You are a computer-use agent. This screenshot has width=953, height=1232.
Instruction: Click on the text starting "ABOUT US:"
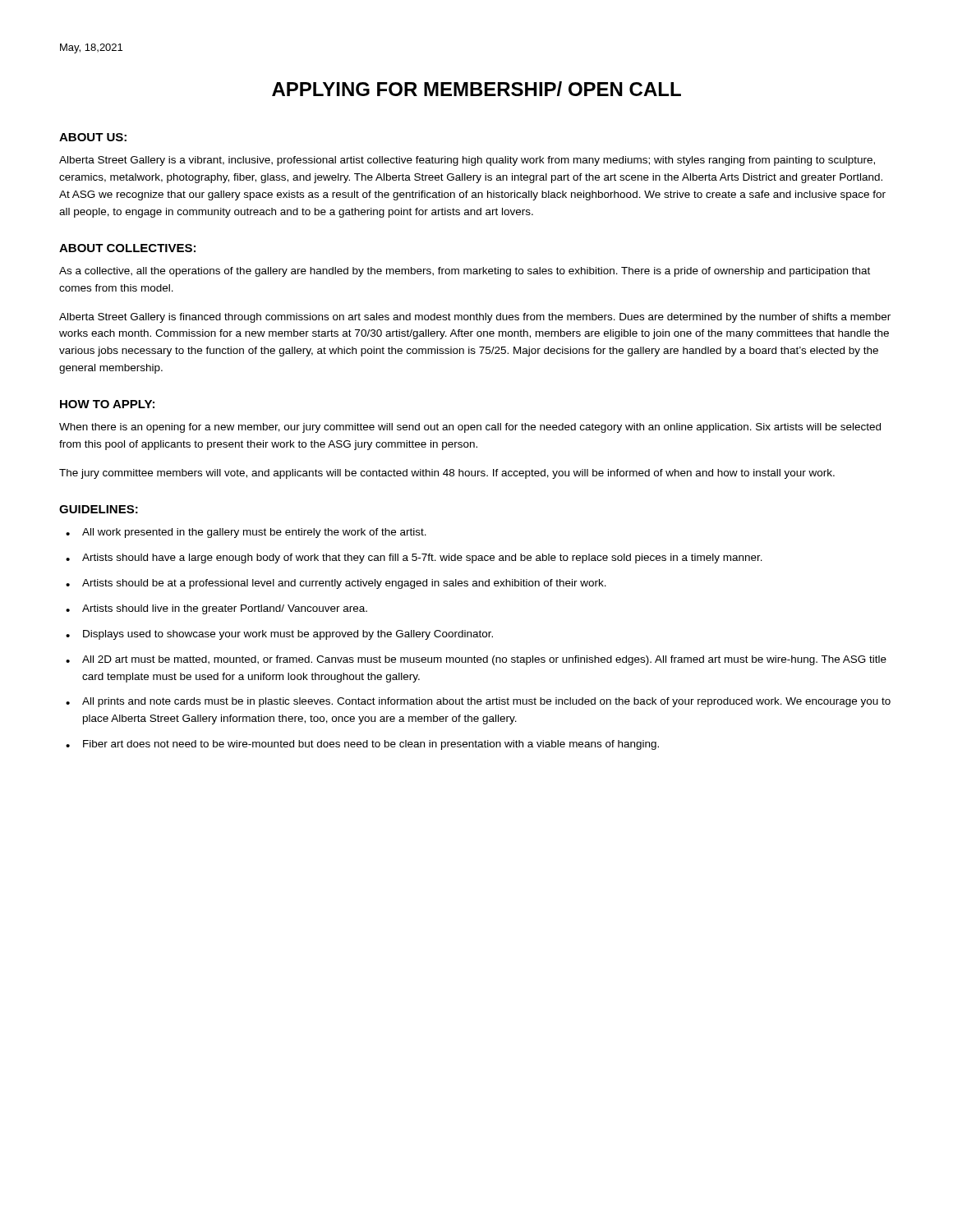[93, 137]
